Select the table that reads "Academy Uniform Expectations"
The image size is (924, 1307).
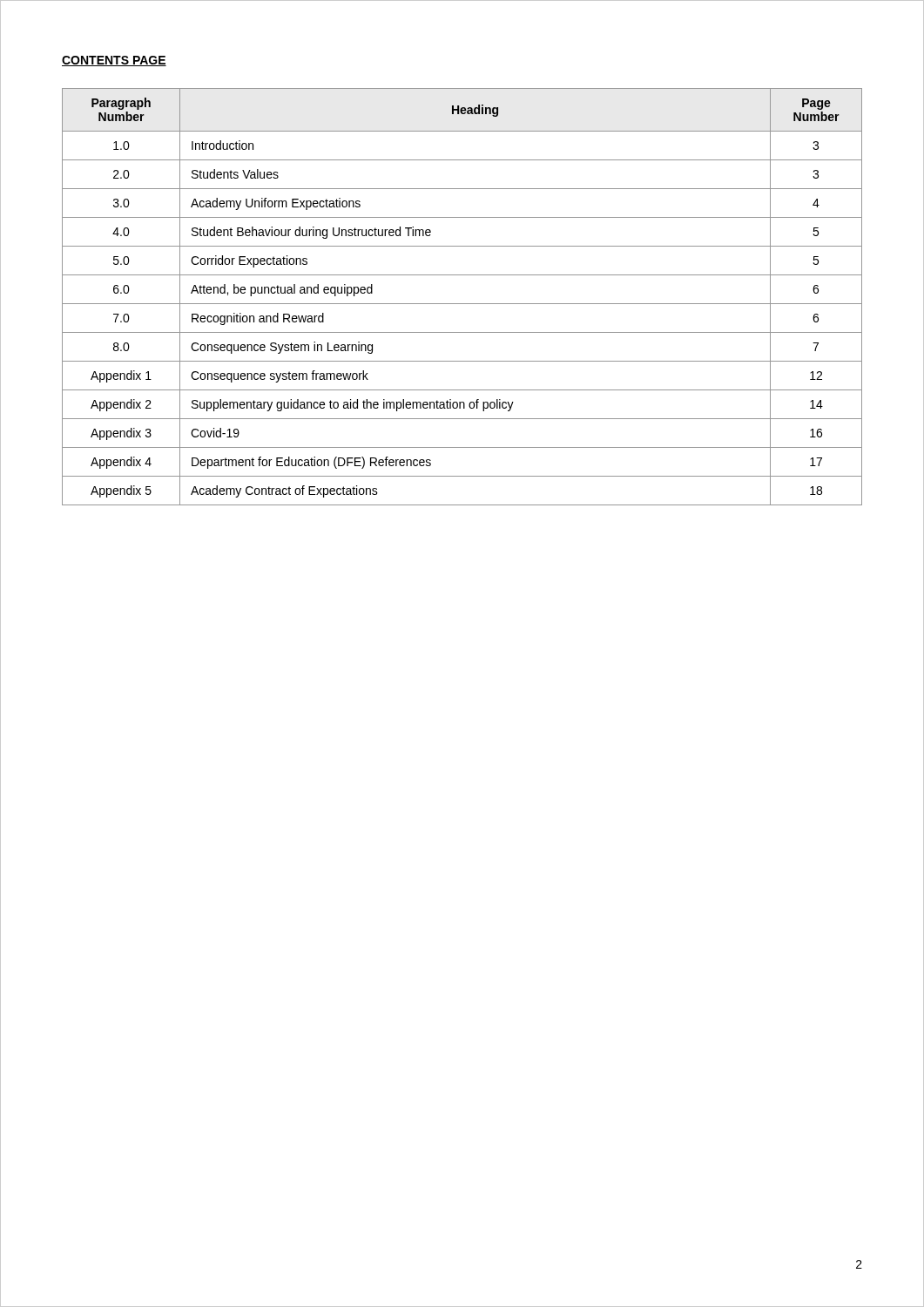(462, 297)
